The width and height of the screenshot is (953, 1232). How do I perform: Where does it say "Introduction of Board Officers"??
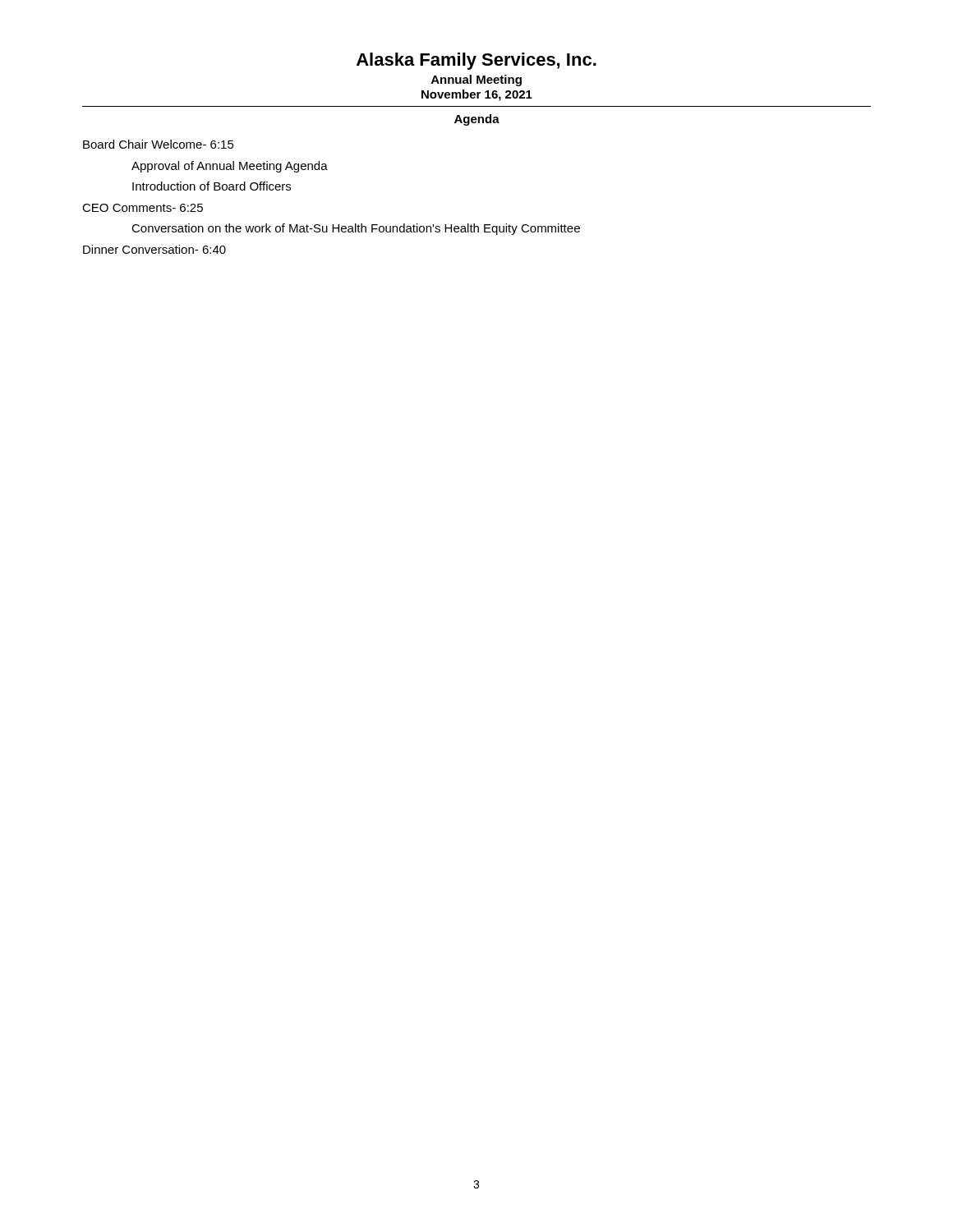point(211,186)
